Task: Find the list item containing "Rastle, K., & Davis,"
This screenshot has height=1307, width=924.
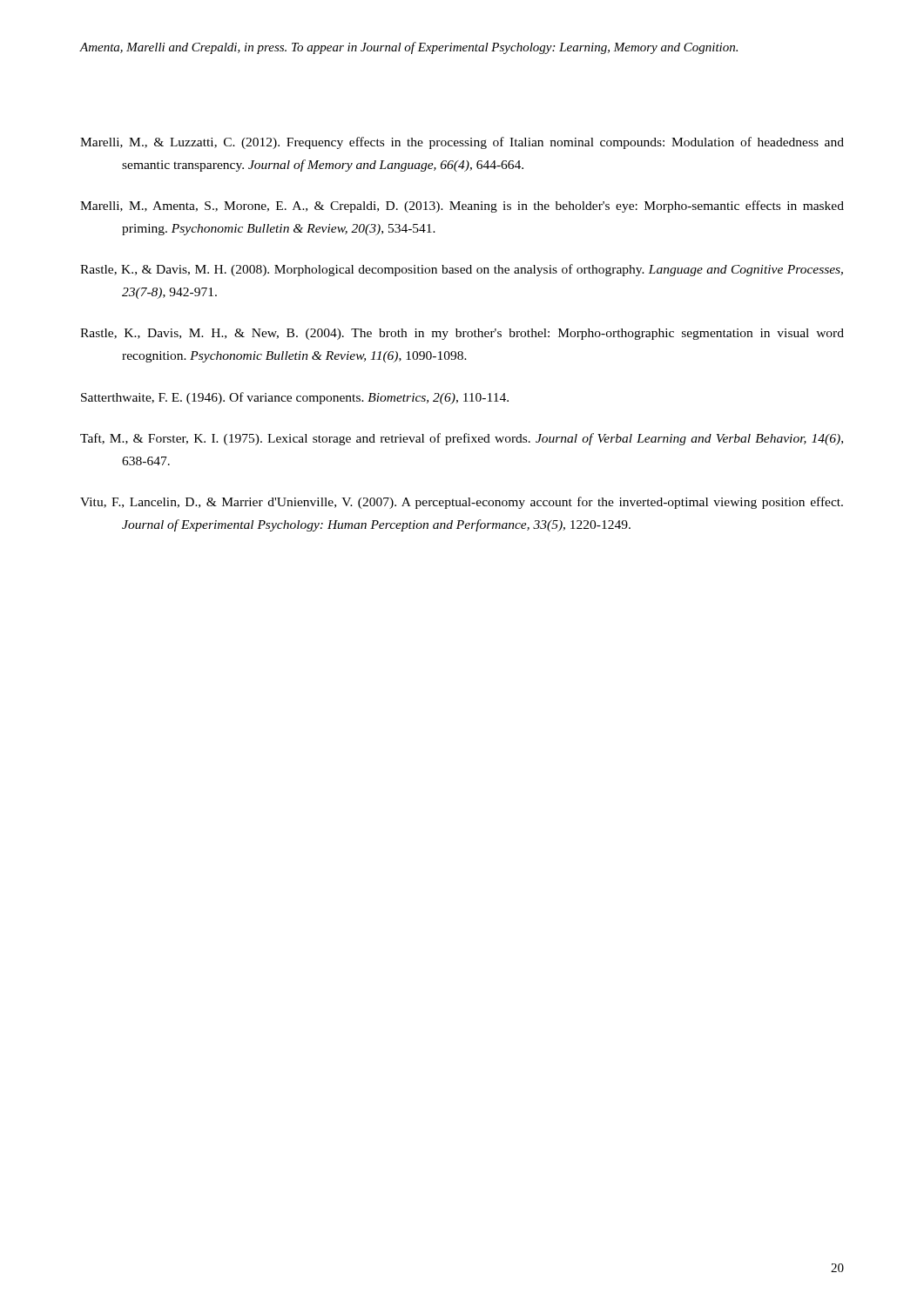Action: click(462, 280)
